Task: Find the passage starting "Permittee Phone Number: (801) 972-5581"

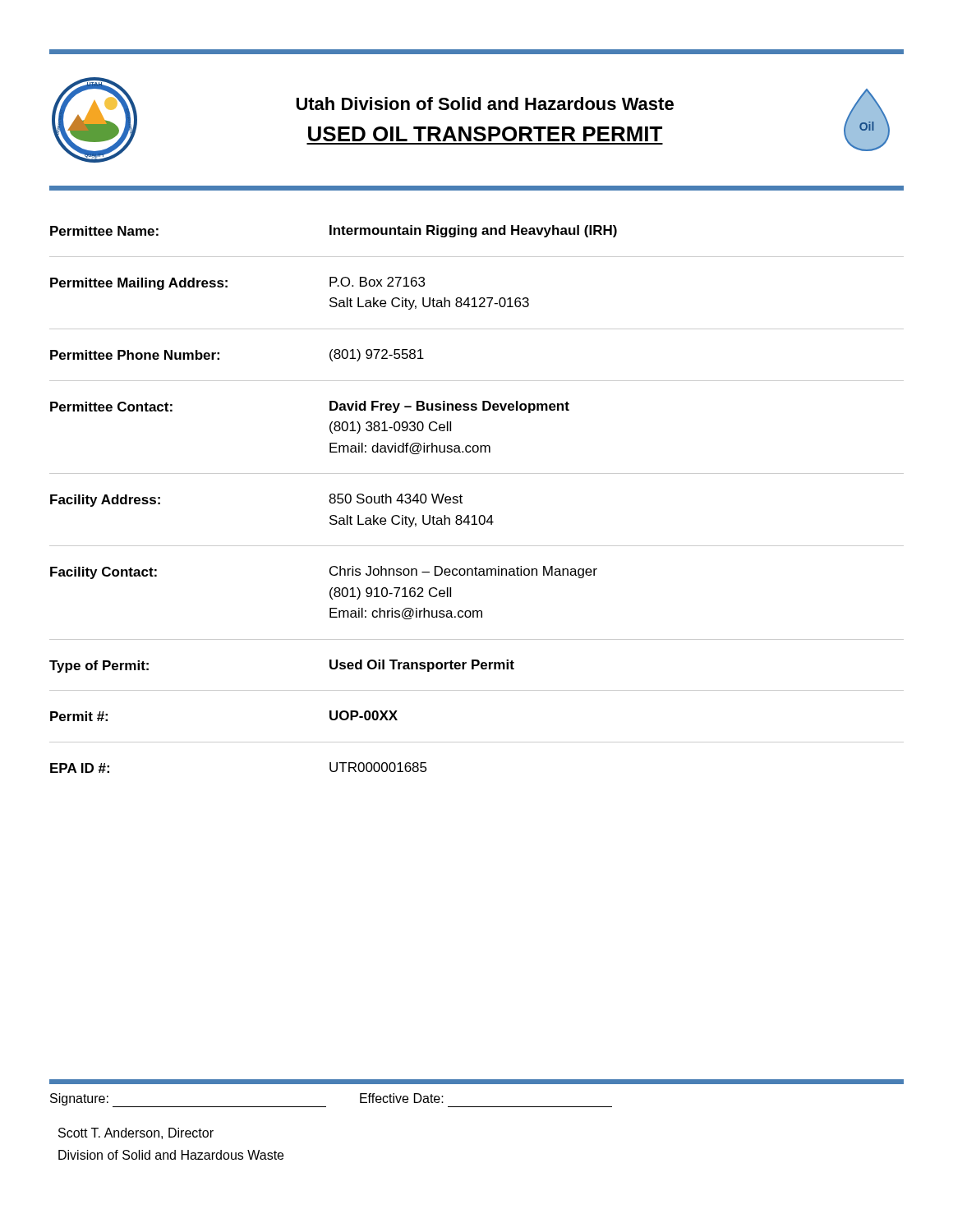Action: [138, 355]
